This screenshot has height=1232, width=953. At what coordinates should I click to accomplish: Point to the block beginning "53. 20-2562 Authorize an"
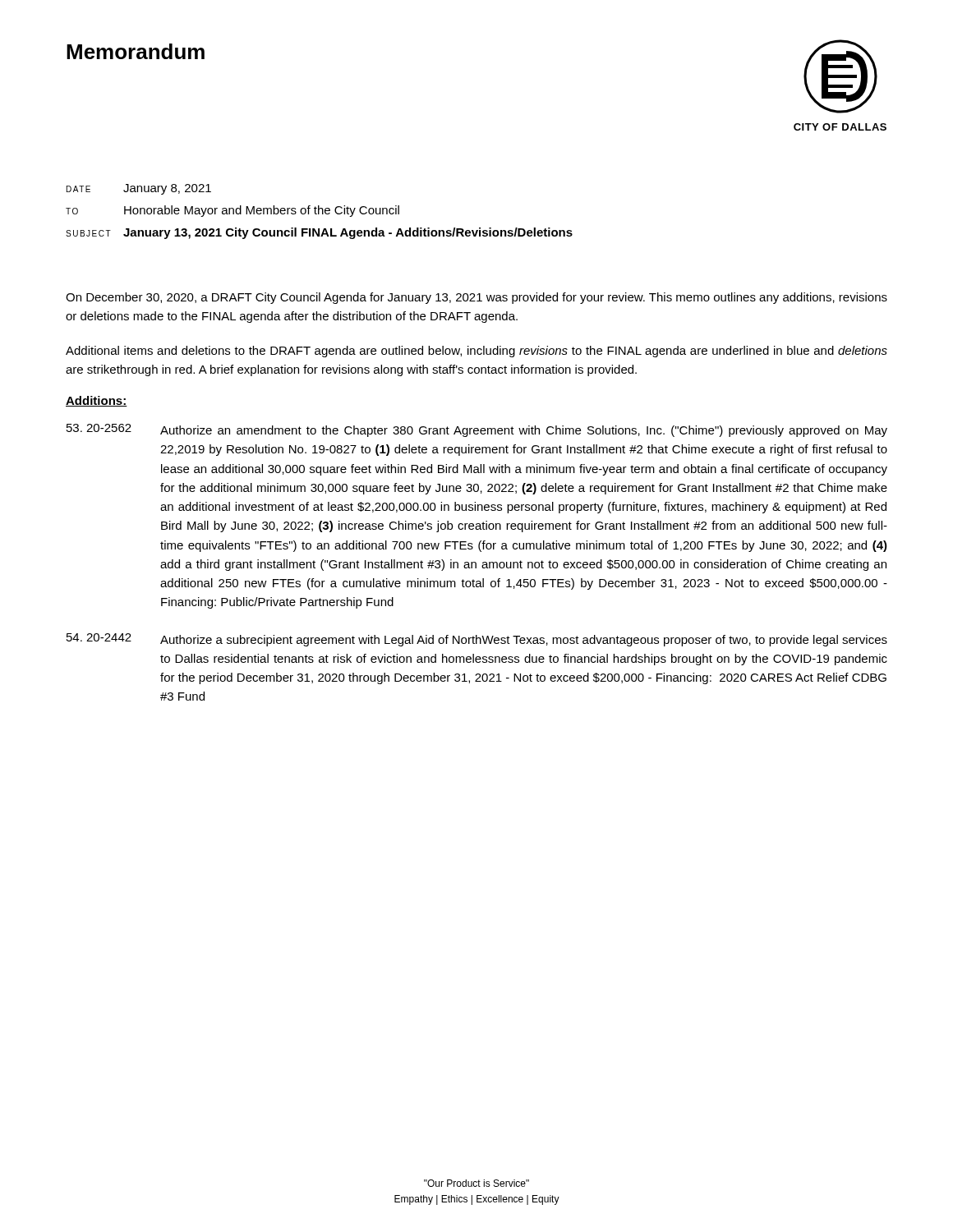476,516
